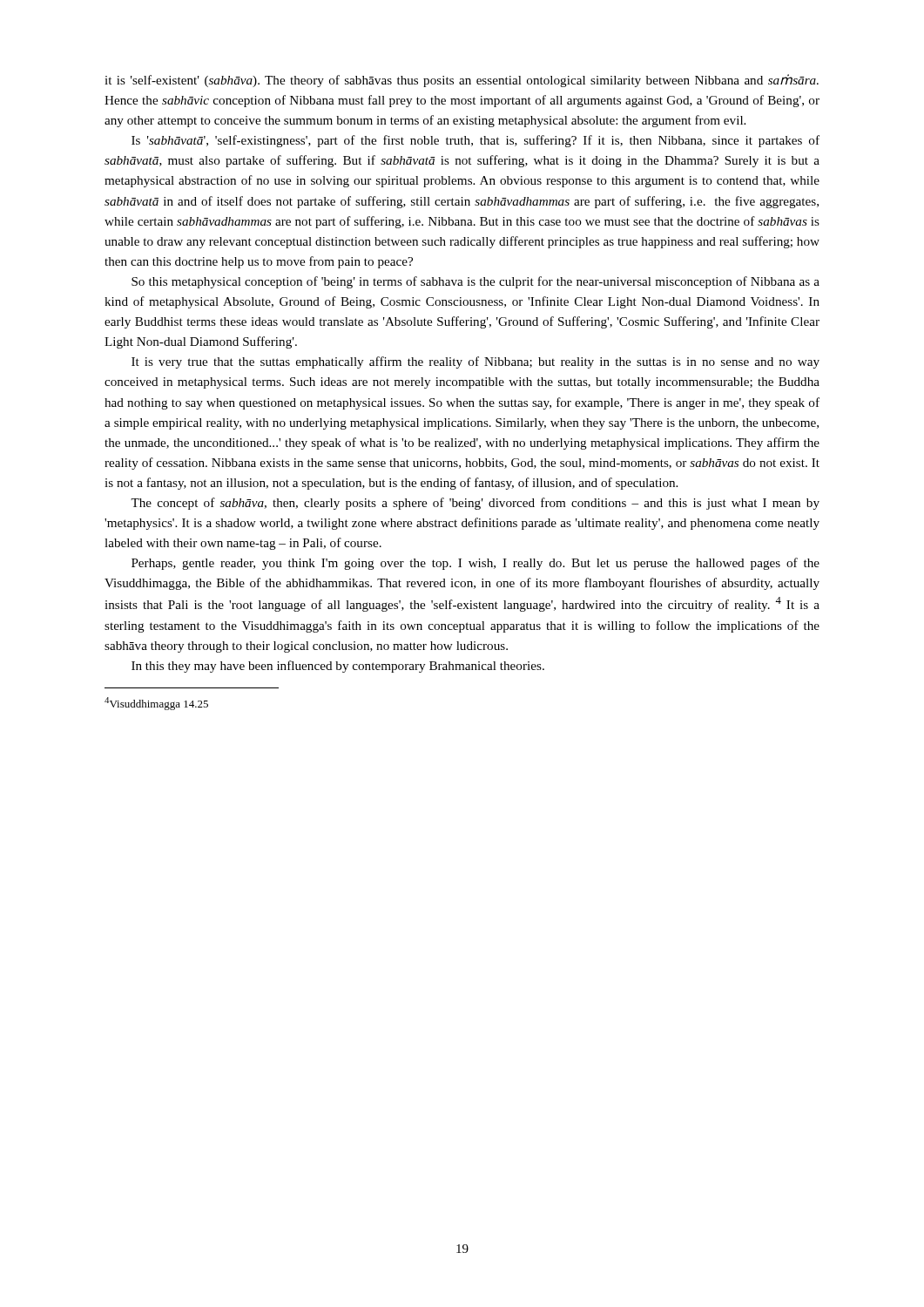Find the block on this page that starts "Perhaps, gentle reader, you think"

pos(462,604)
